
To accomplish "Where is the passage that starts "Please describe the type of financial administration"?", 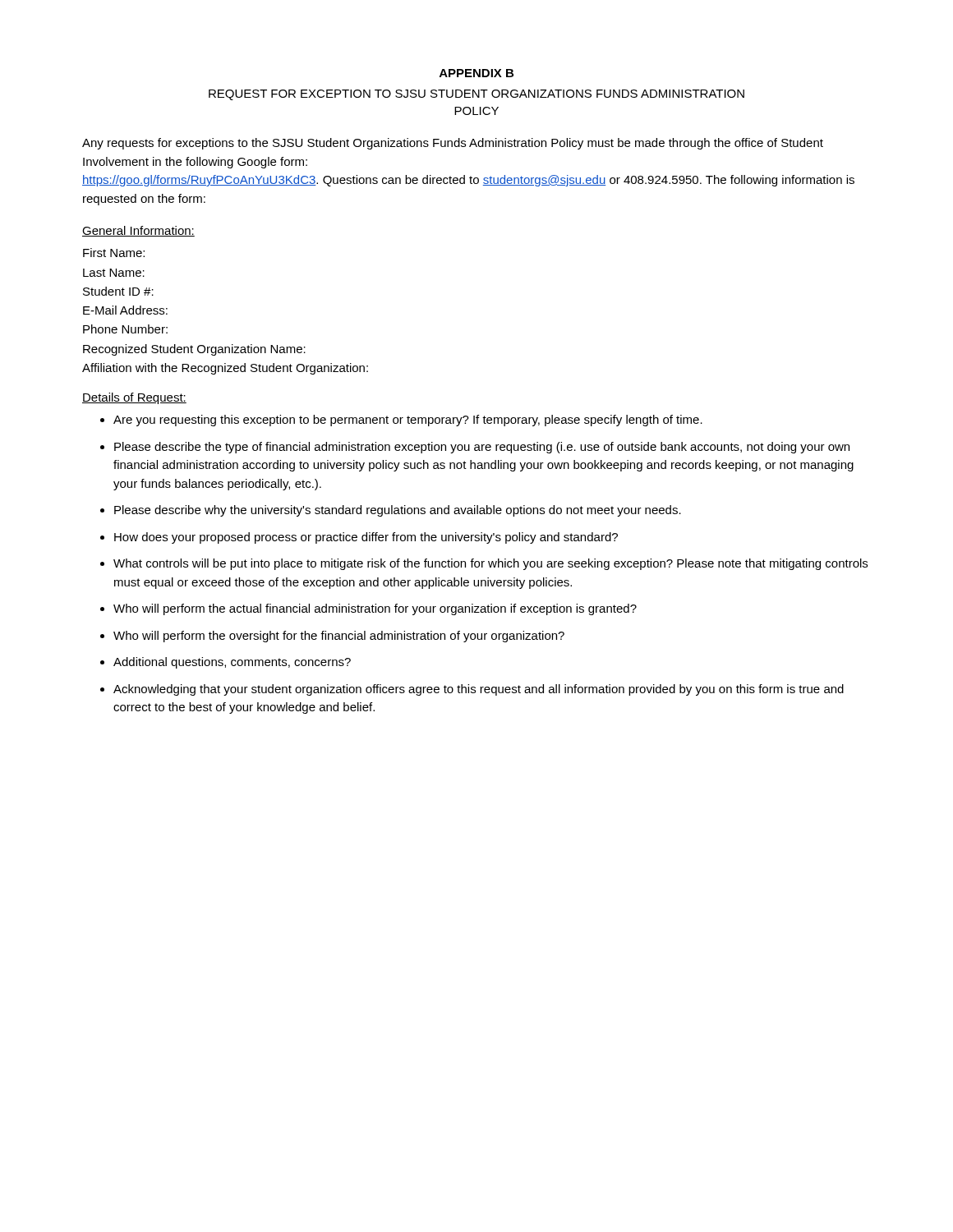I will pos(492,465).
